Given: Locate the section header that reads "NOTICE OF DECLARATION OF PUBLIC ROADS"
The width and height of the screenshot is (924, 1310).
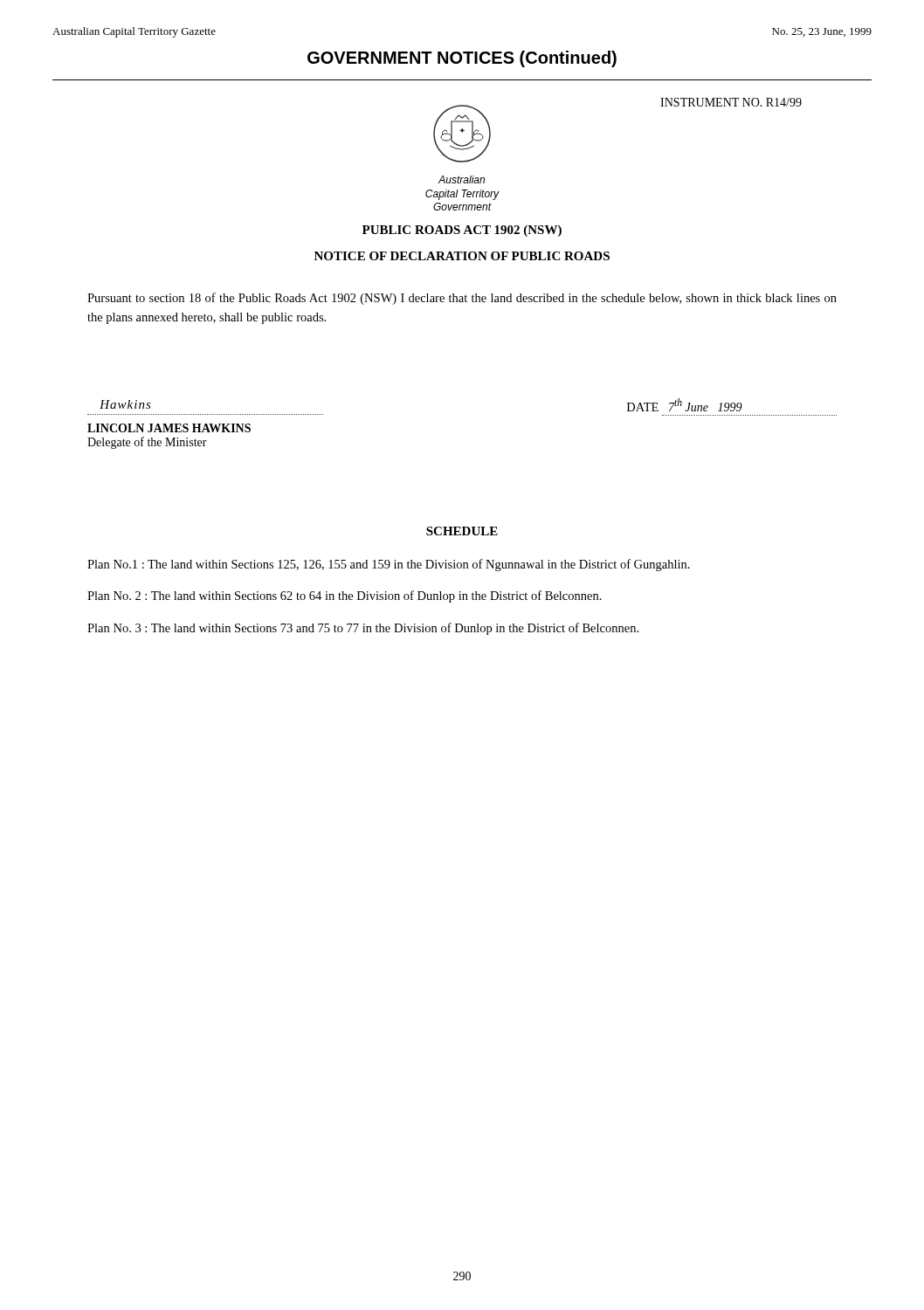Looking at the screenshot, I should (462, 256).
